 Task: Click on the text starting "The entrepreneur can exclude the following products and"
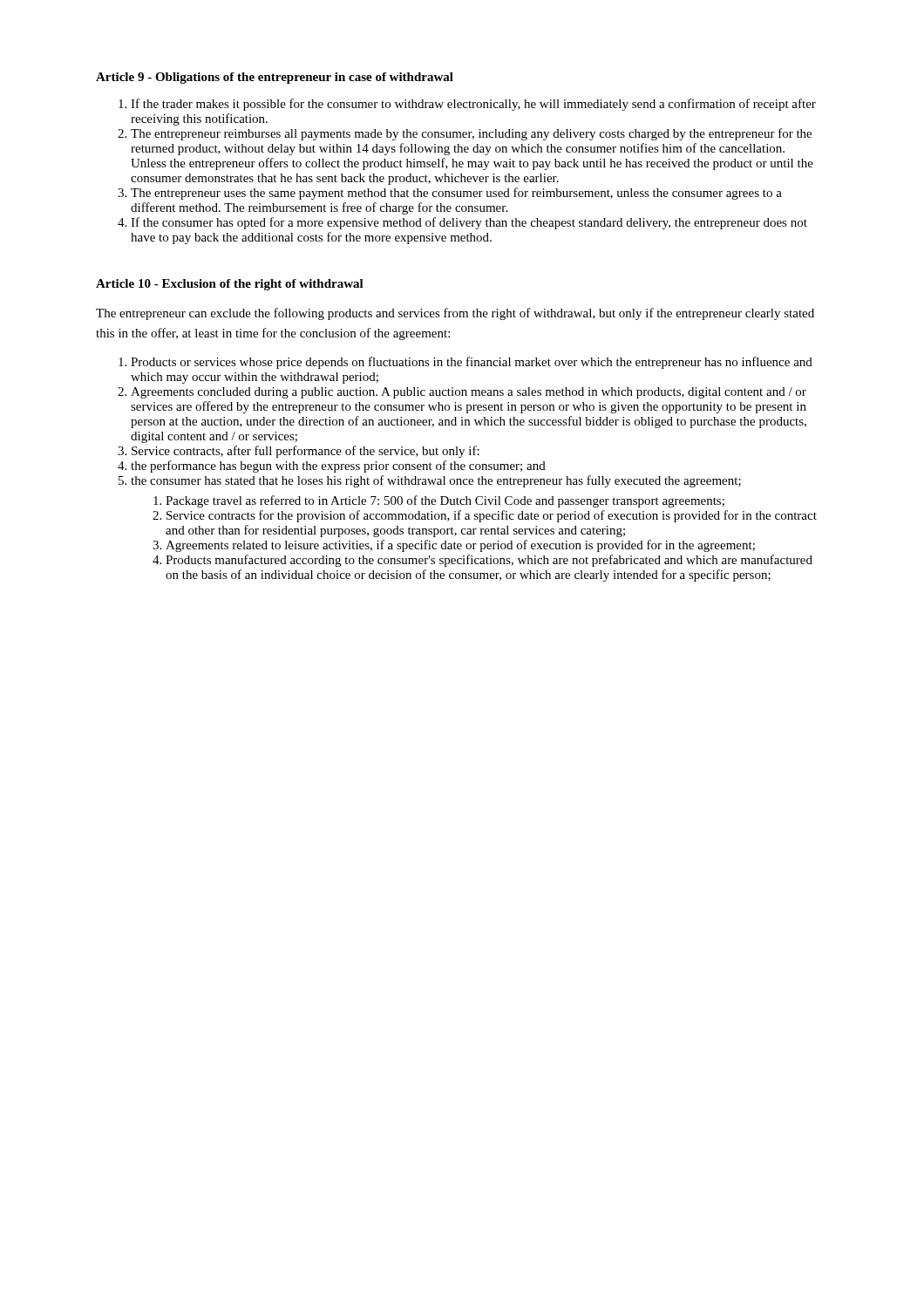click(x=455, y=323)
